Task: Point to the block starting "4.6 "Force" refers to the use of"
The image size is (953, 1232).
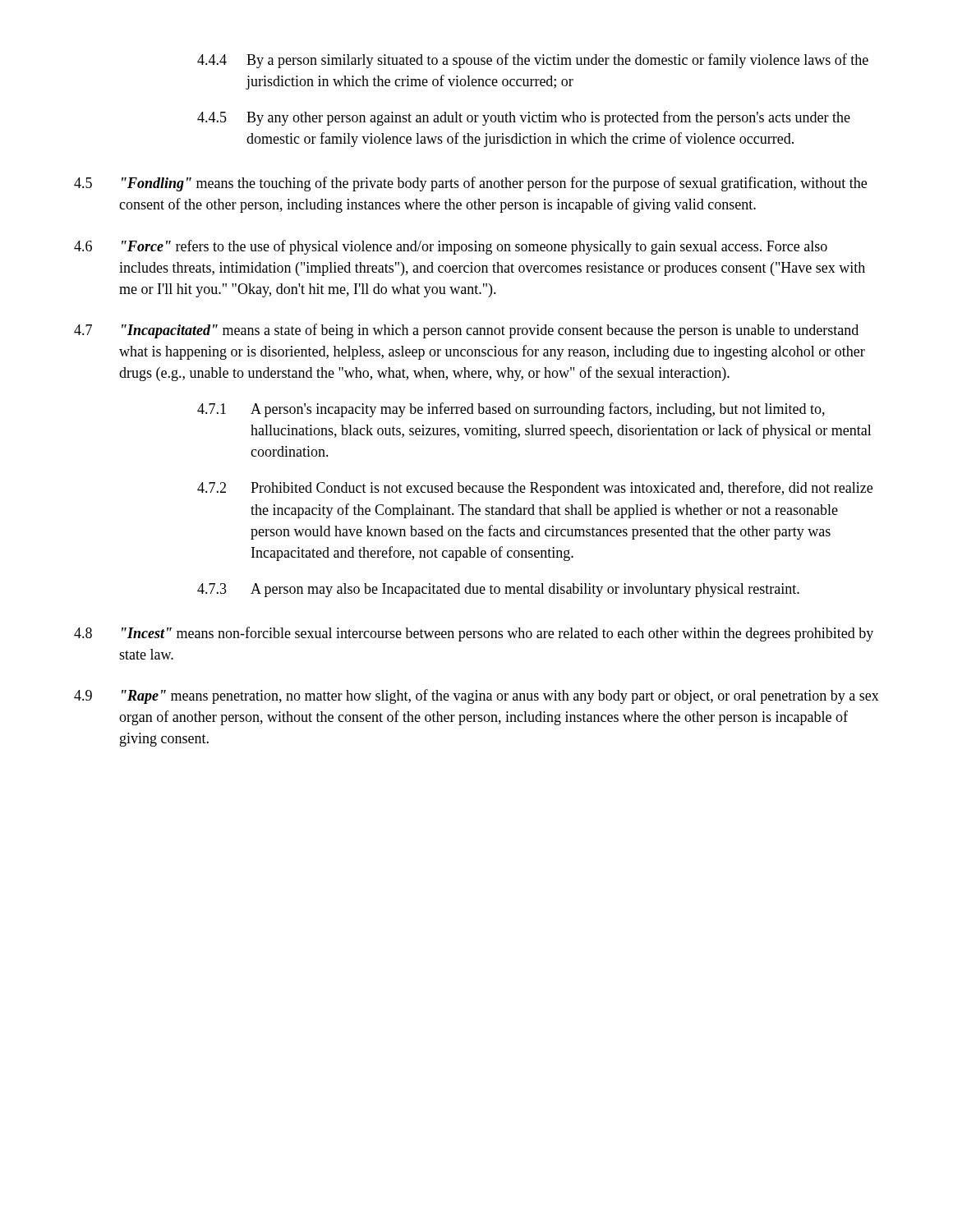Action: click(476, 267)
